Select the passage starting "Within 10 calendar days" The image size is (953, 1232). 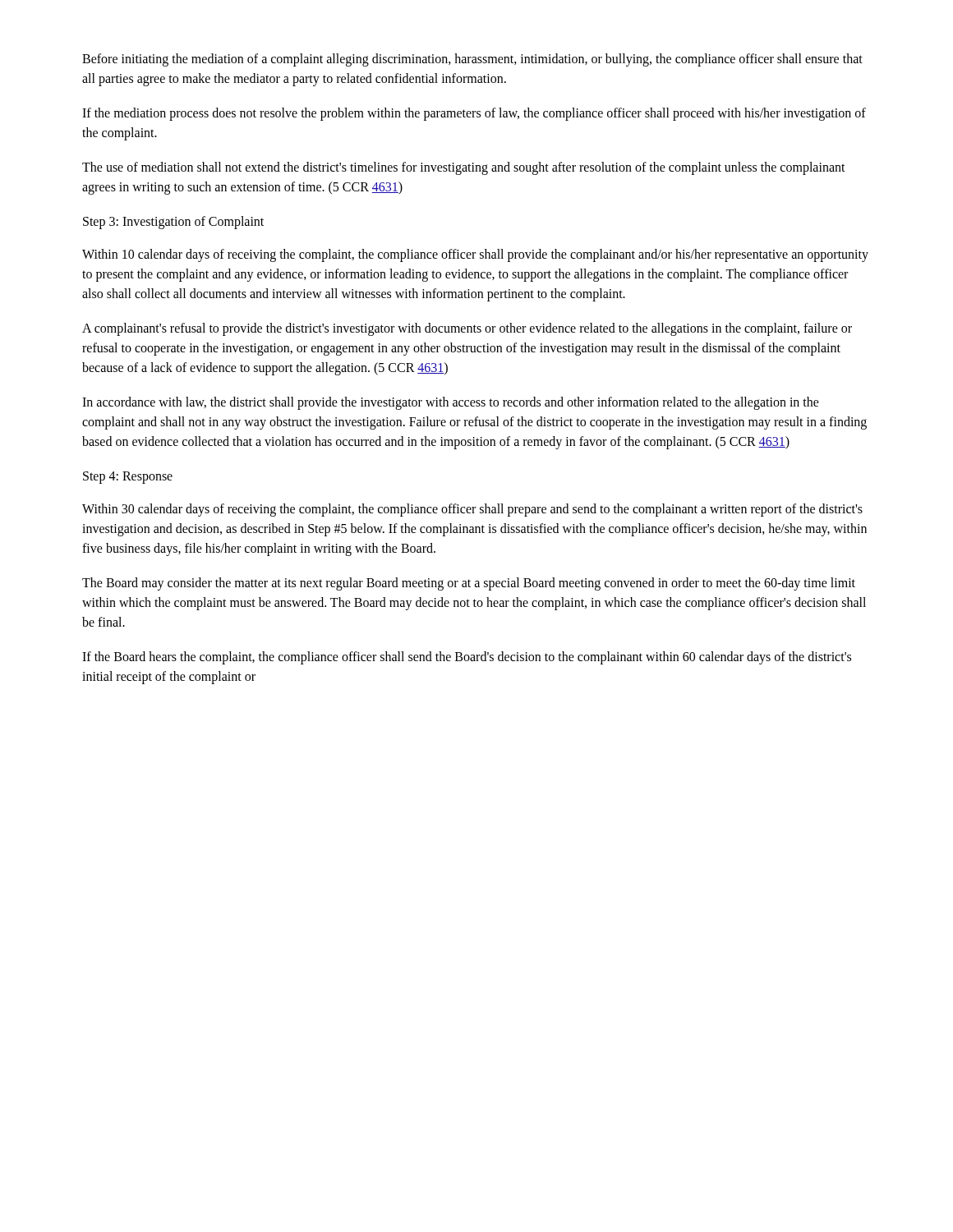pos(475,274)
